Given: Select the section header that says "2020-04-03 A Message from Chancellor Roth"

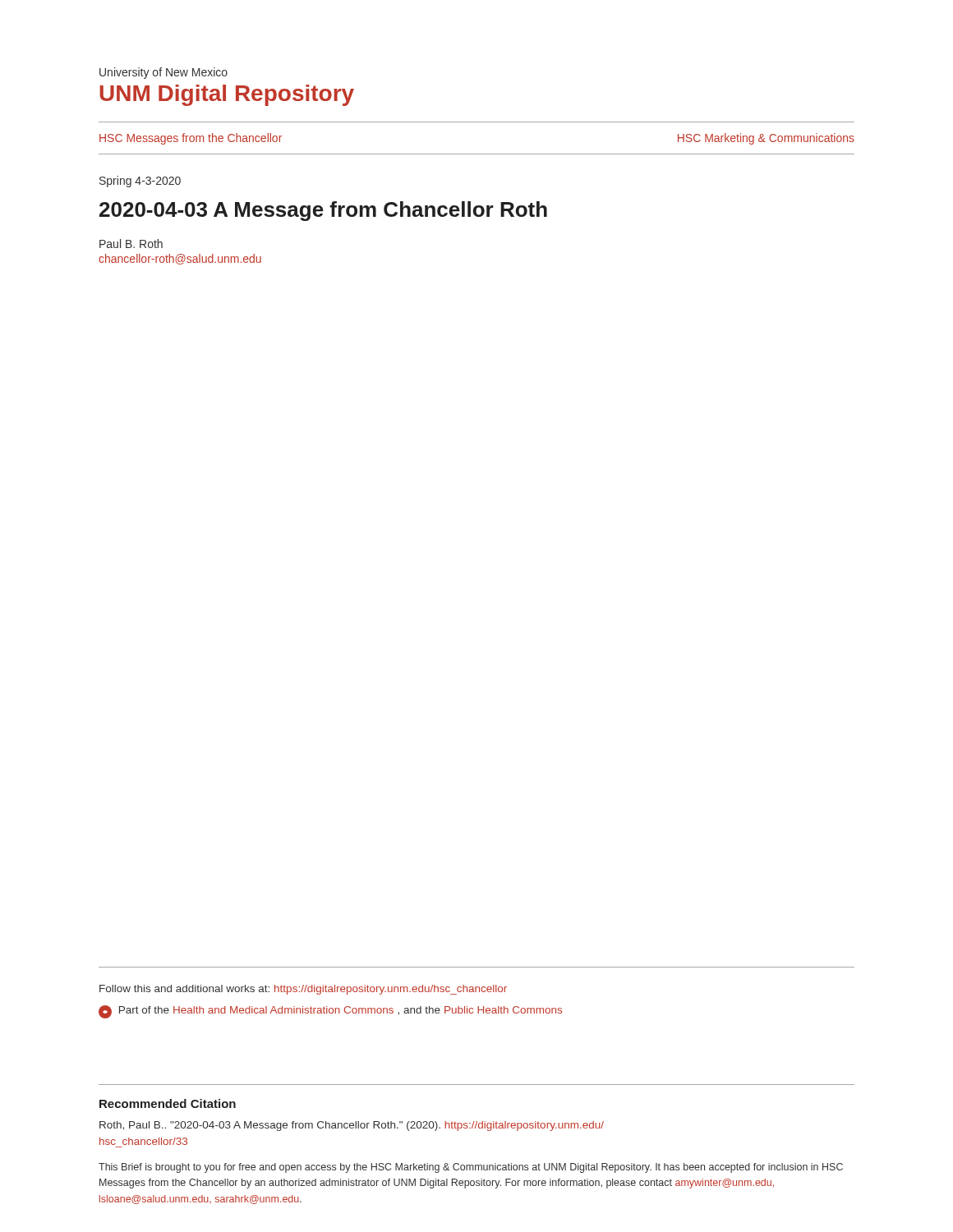Looking at the screenshot, I should (x=323, y=209).
